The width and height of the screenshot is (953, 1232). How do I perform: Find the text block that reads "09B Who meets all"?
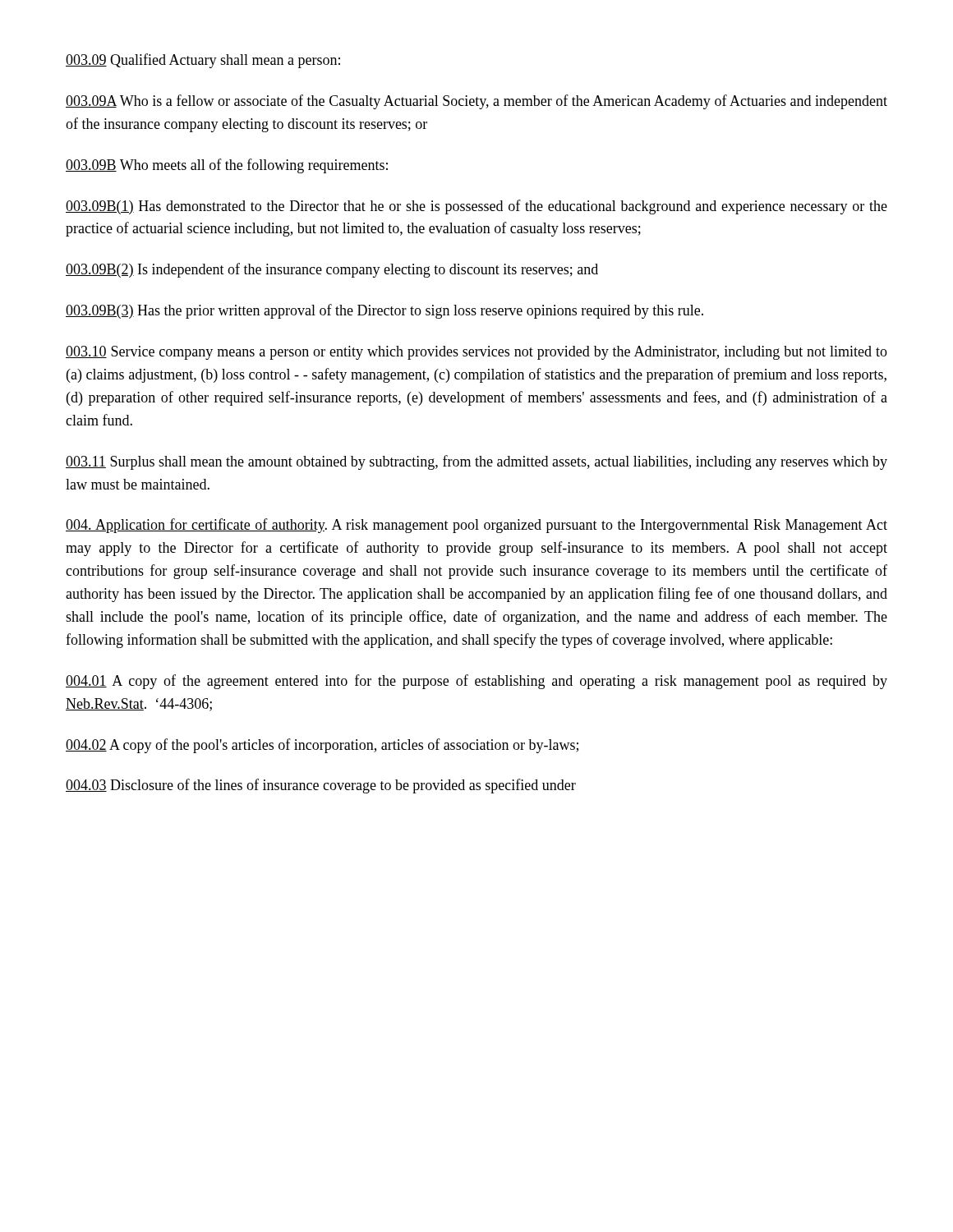[227, 165]
